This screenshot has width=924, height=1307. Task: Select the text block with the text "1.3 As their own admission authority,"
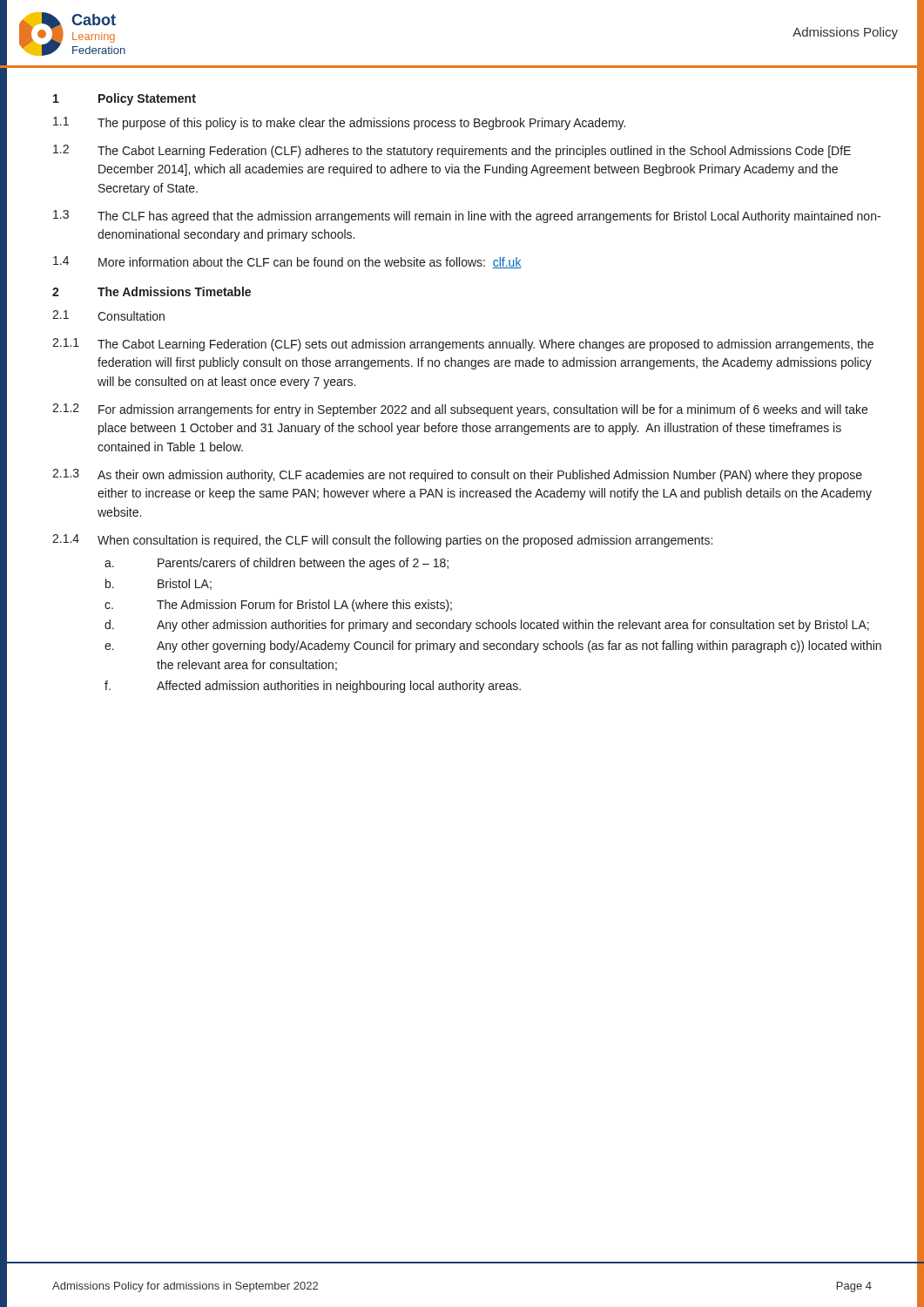[x=470, y=494]
